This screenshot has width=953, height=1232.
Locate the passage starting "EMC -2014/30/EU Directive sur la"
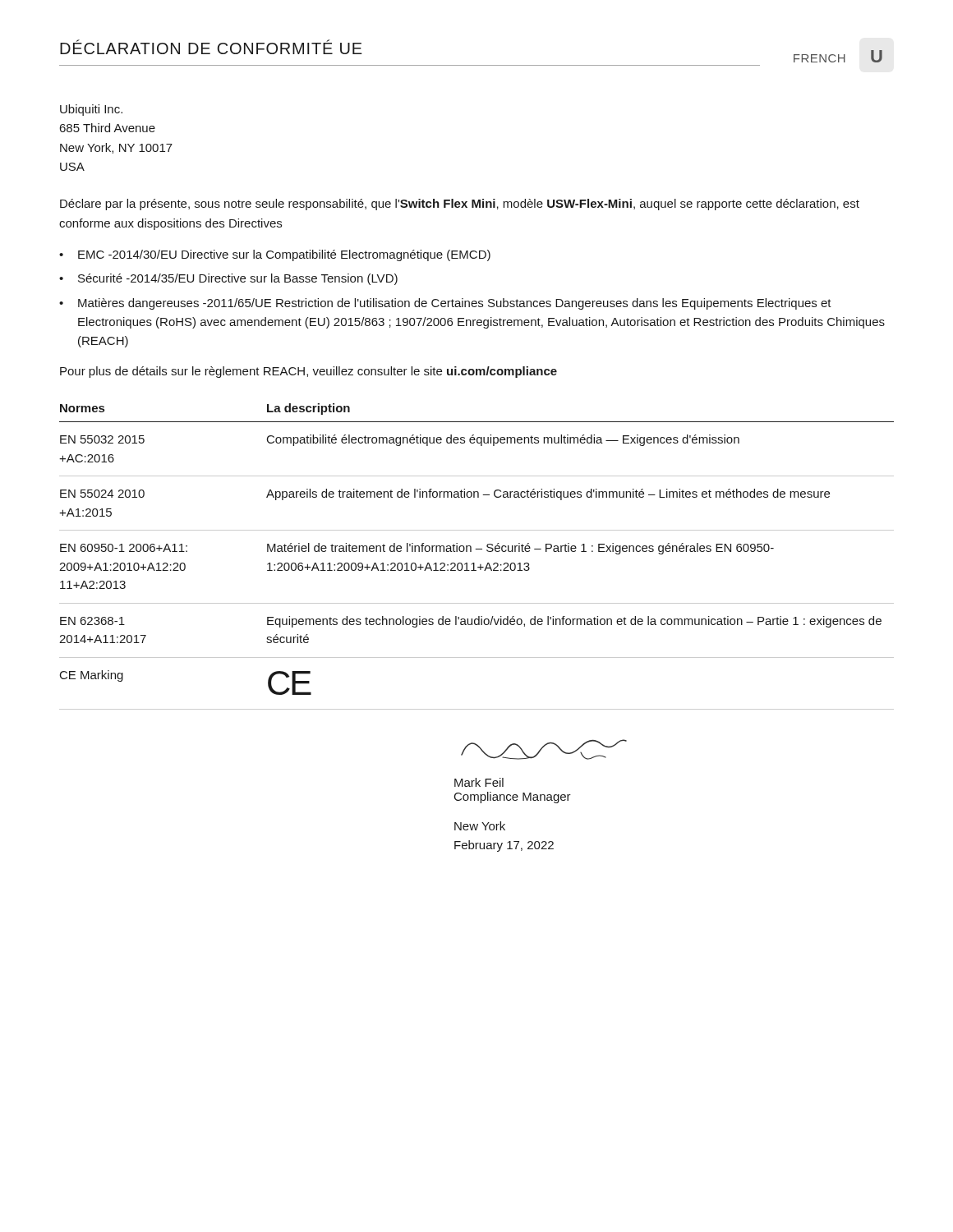pyautogui.click(x=284, y=254)
